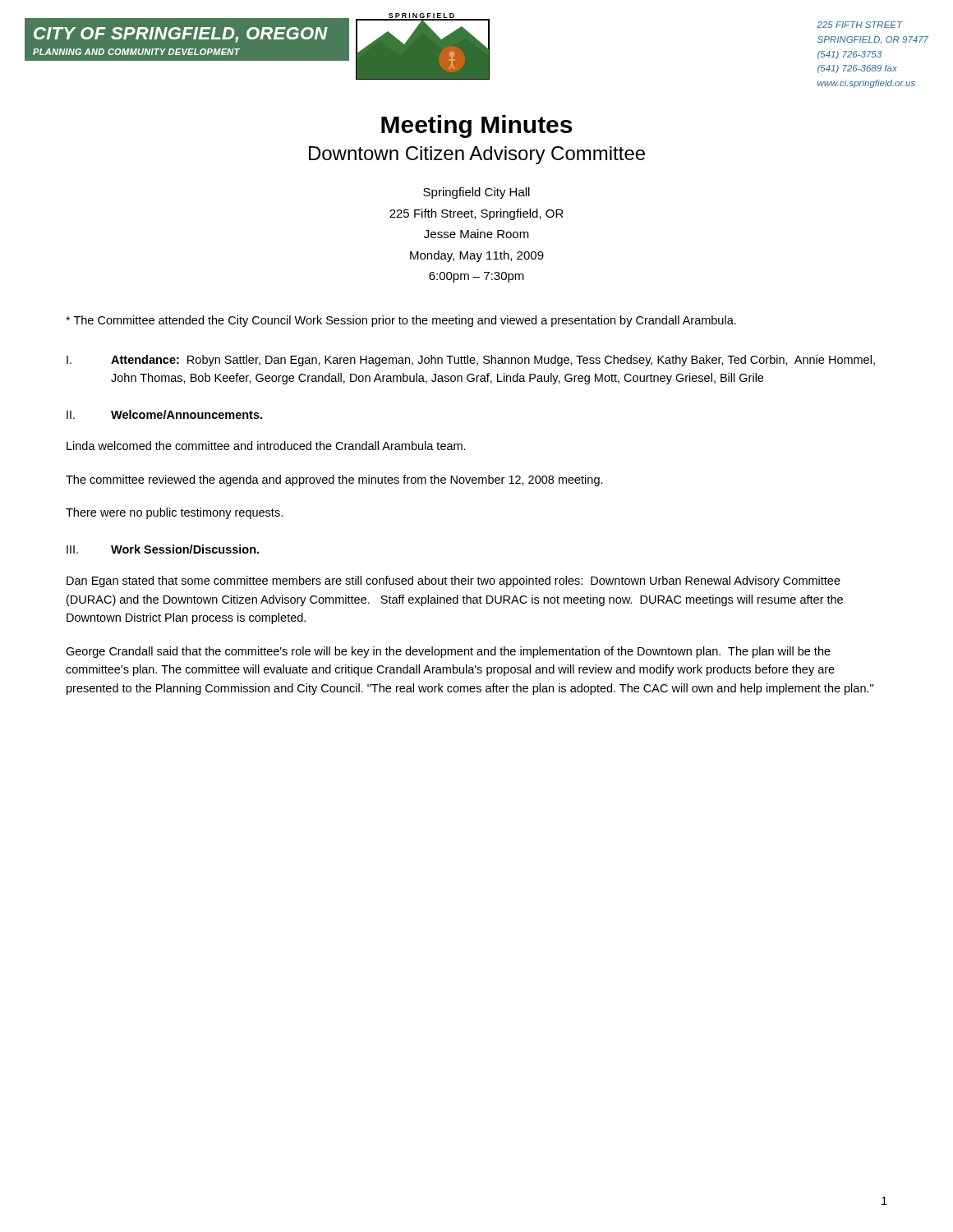Screen dimensions: 1232x953
Task: Find the block on this page that starts "Dan Egan stated that some committee"
Action: [x=455, y=599]
